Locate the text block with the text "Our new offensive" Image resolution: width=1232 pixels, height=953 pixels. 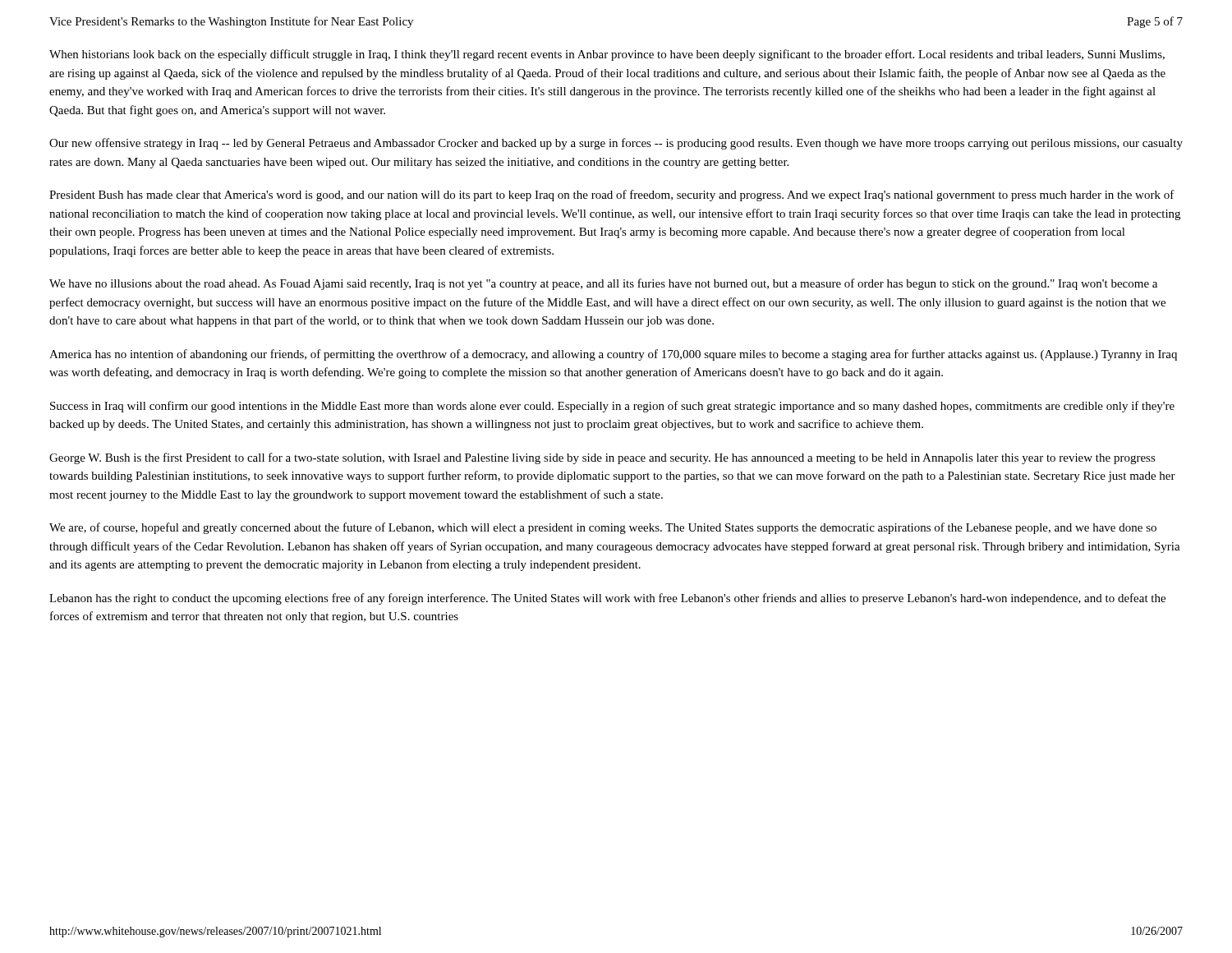click(616, 152)
